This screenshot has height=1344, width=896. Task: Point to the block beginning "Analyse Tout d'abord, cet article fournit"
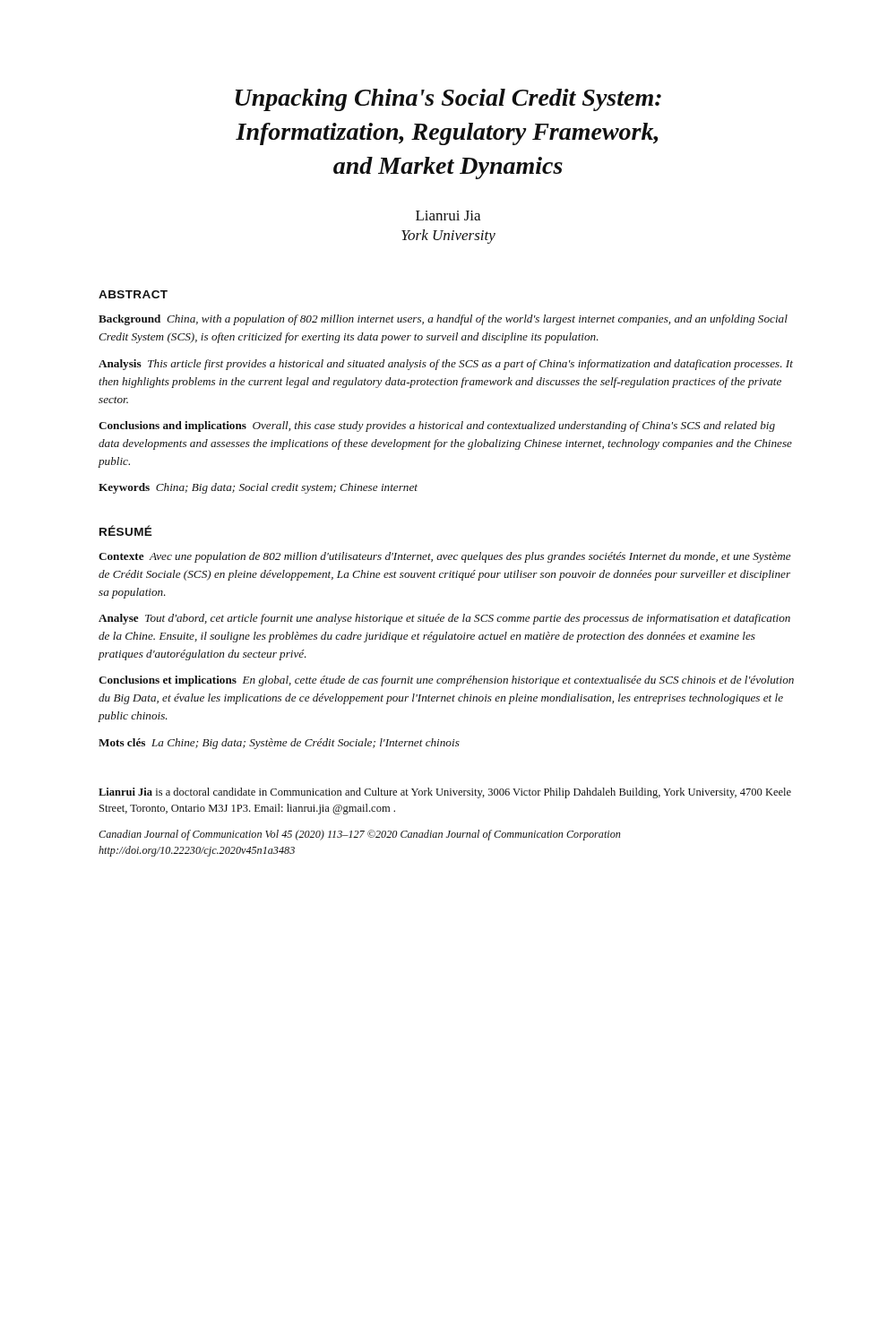[x=445, y=636]
